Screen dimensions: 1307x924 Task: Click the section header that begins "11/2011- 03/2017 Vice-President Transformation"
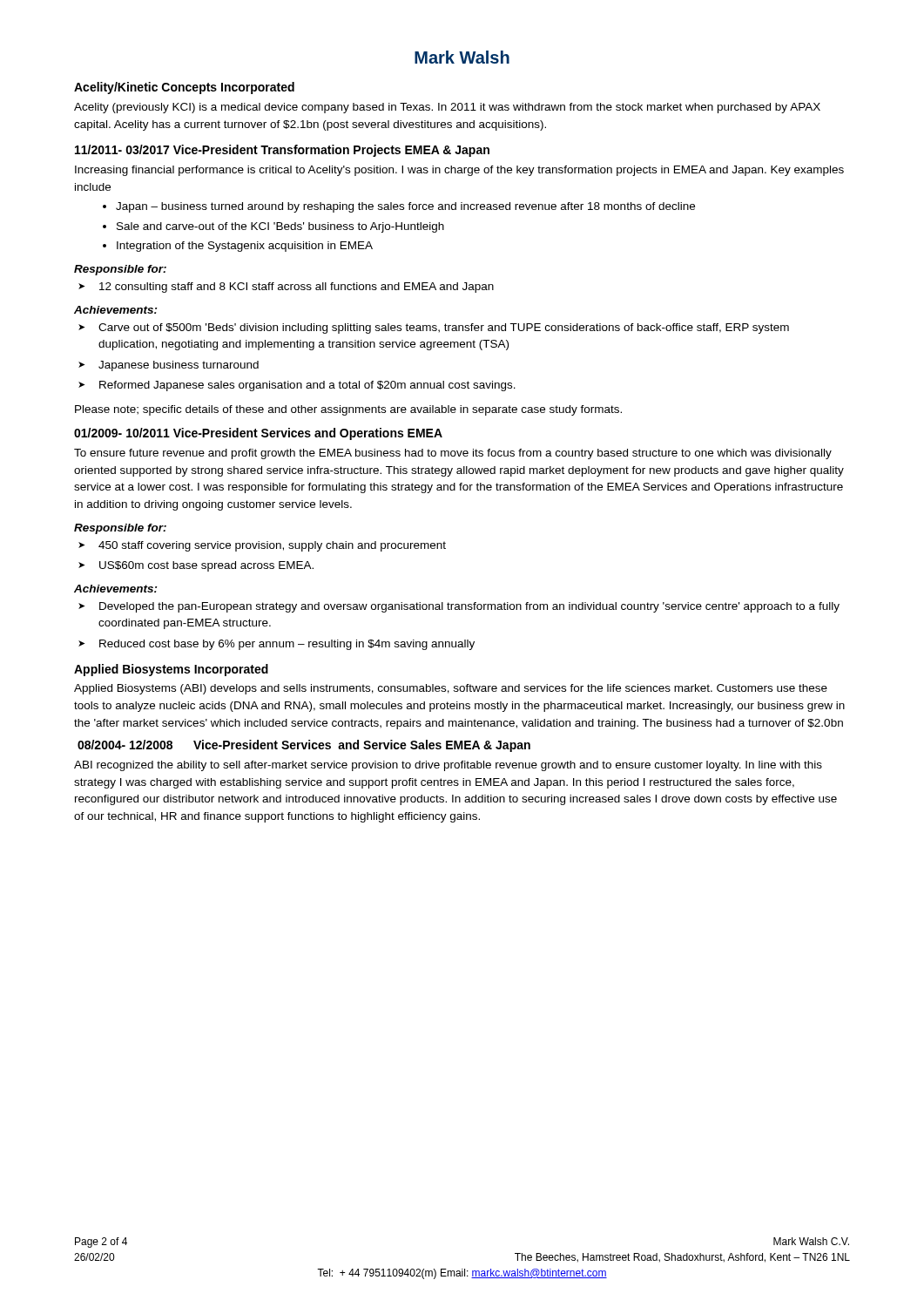pos(282,150)
